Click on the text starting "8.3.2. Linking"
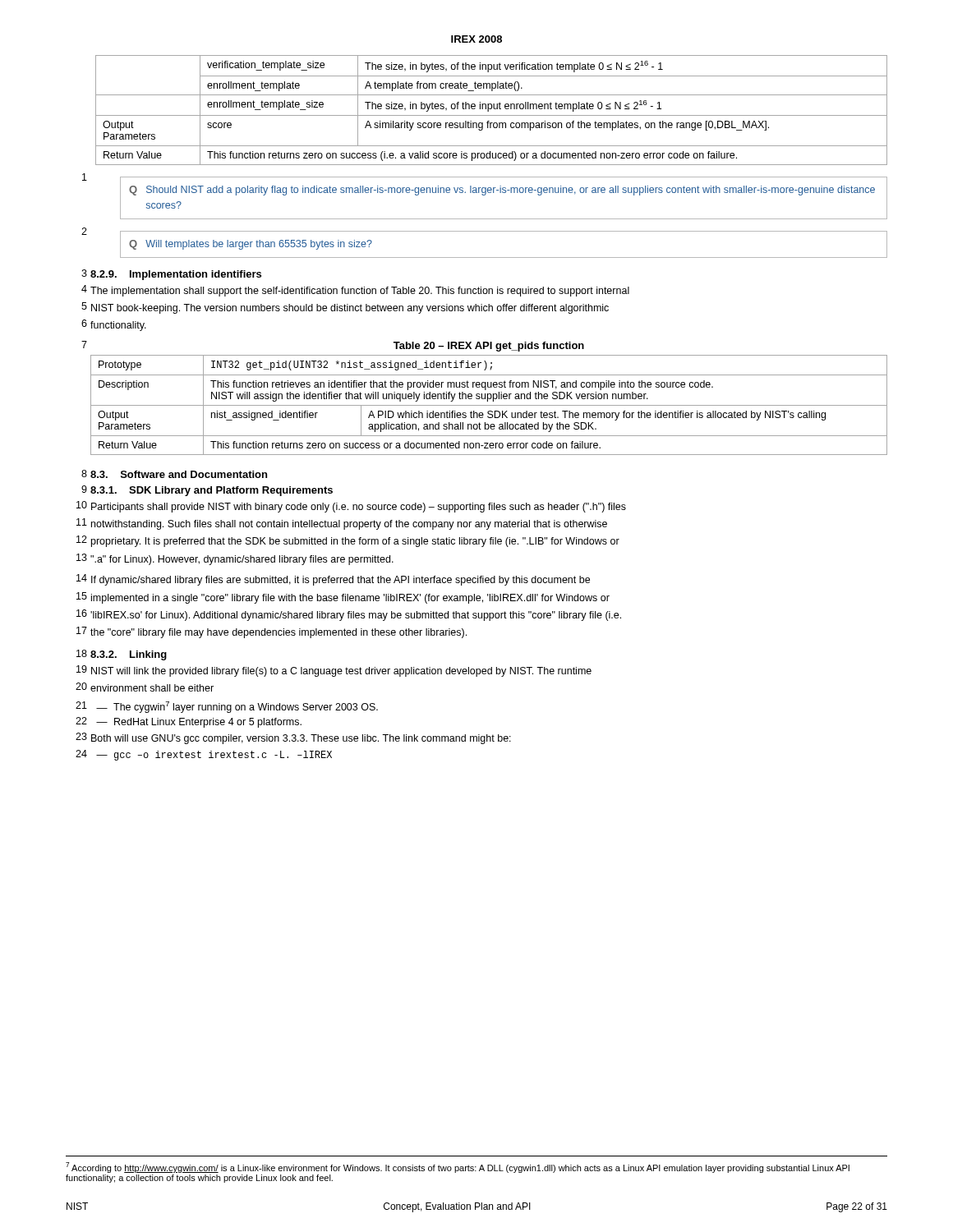Image resolution: width=953 pixels, height=1232 pixels. tap(129, 654)
